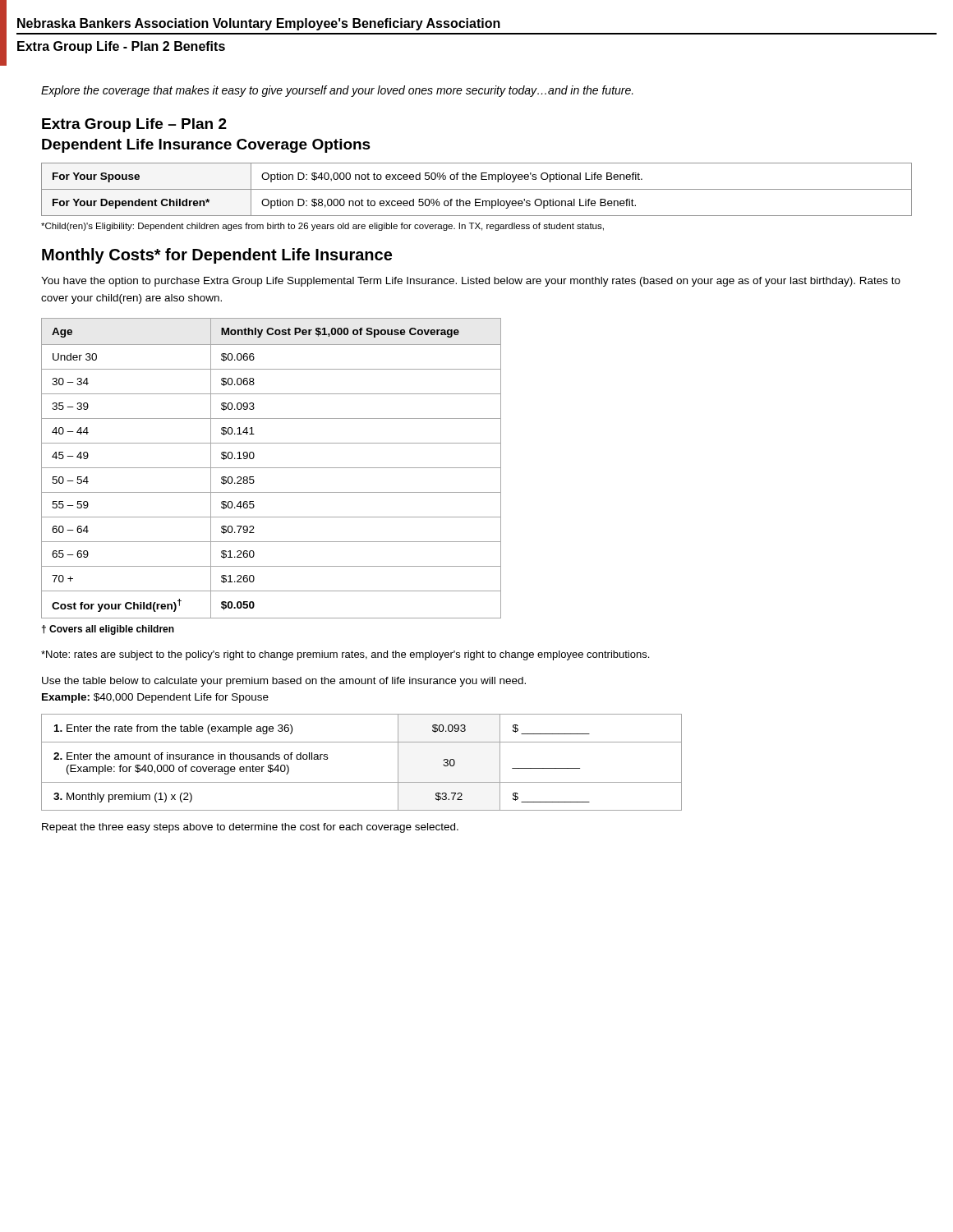Locate the block of text that opens with "Child(ren)'s Eligibility: Dependent children ages from birth"

323,226
